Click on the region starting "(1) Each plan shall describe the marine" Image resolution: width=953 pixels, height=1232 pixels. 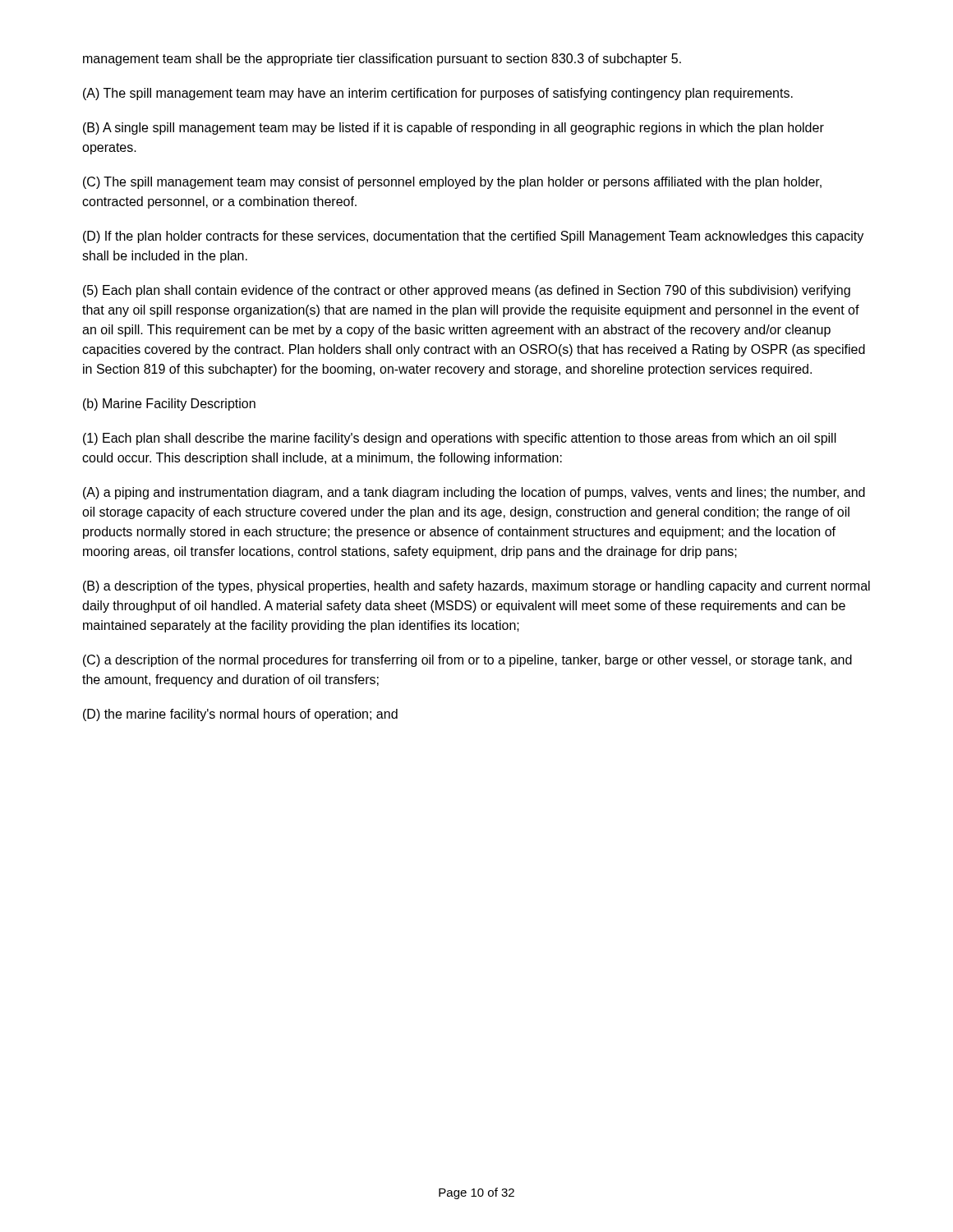[459, 448]
